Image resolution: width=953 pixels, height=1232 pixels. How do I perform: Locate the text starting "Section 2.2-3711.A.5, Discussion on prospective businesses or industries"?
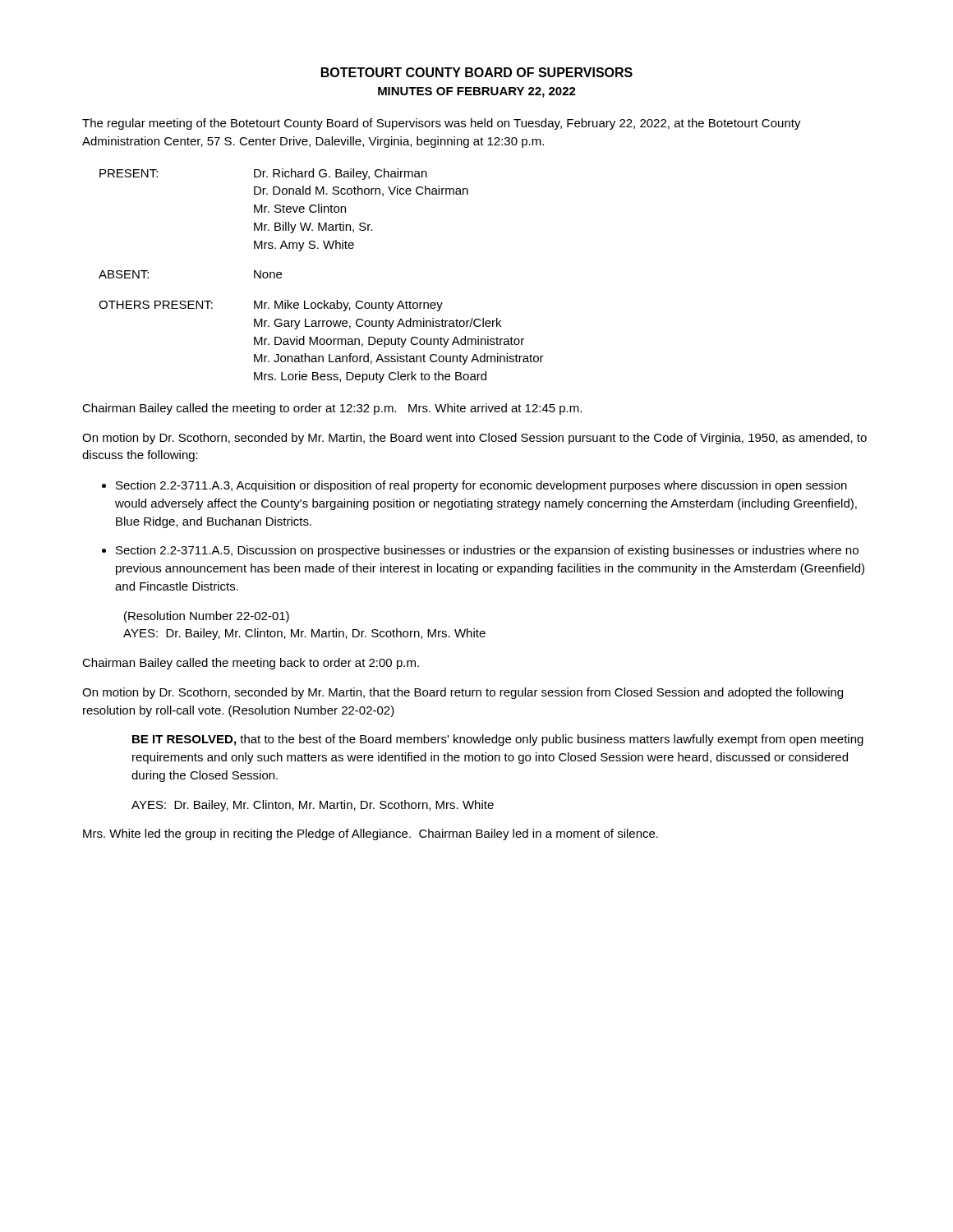pyautogui.click(x=490, y=568)
